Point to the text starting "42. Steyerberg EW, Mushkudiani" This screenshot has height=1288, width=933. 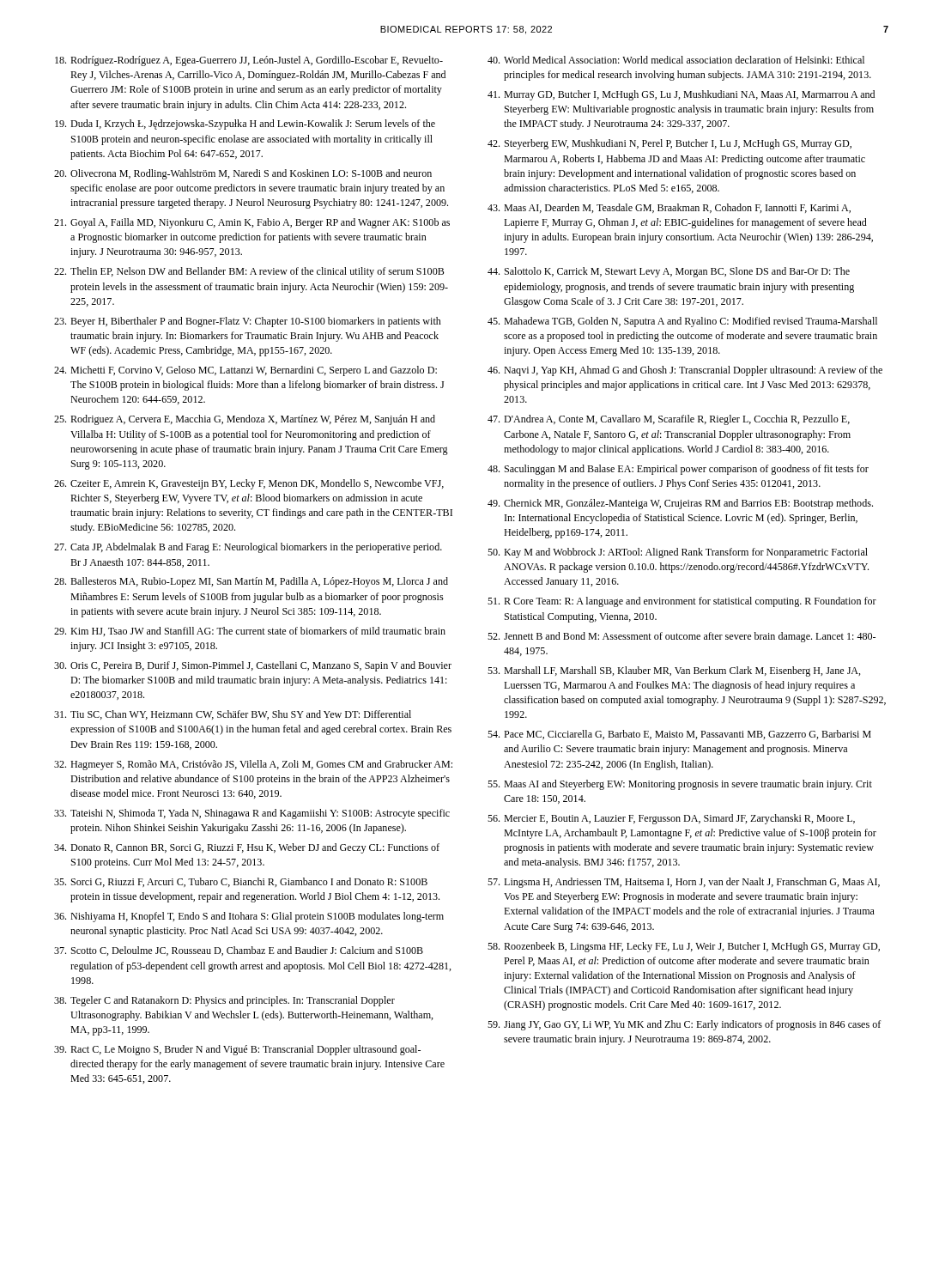pos(683,166)
